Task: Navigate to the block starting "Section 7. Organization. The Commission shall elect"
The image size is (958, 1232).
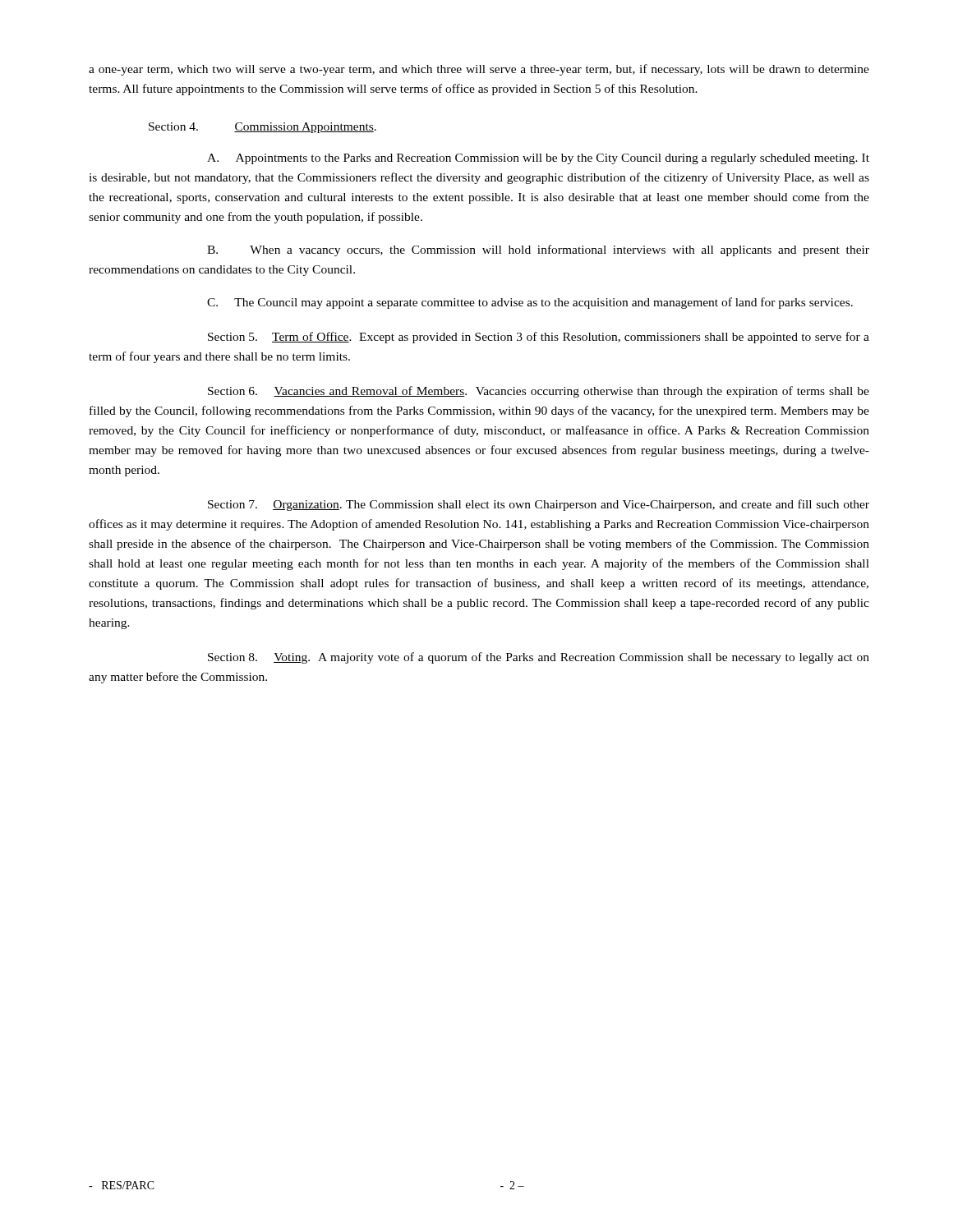Action: pos(479,564)
